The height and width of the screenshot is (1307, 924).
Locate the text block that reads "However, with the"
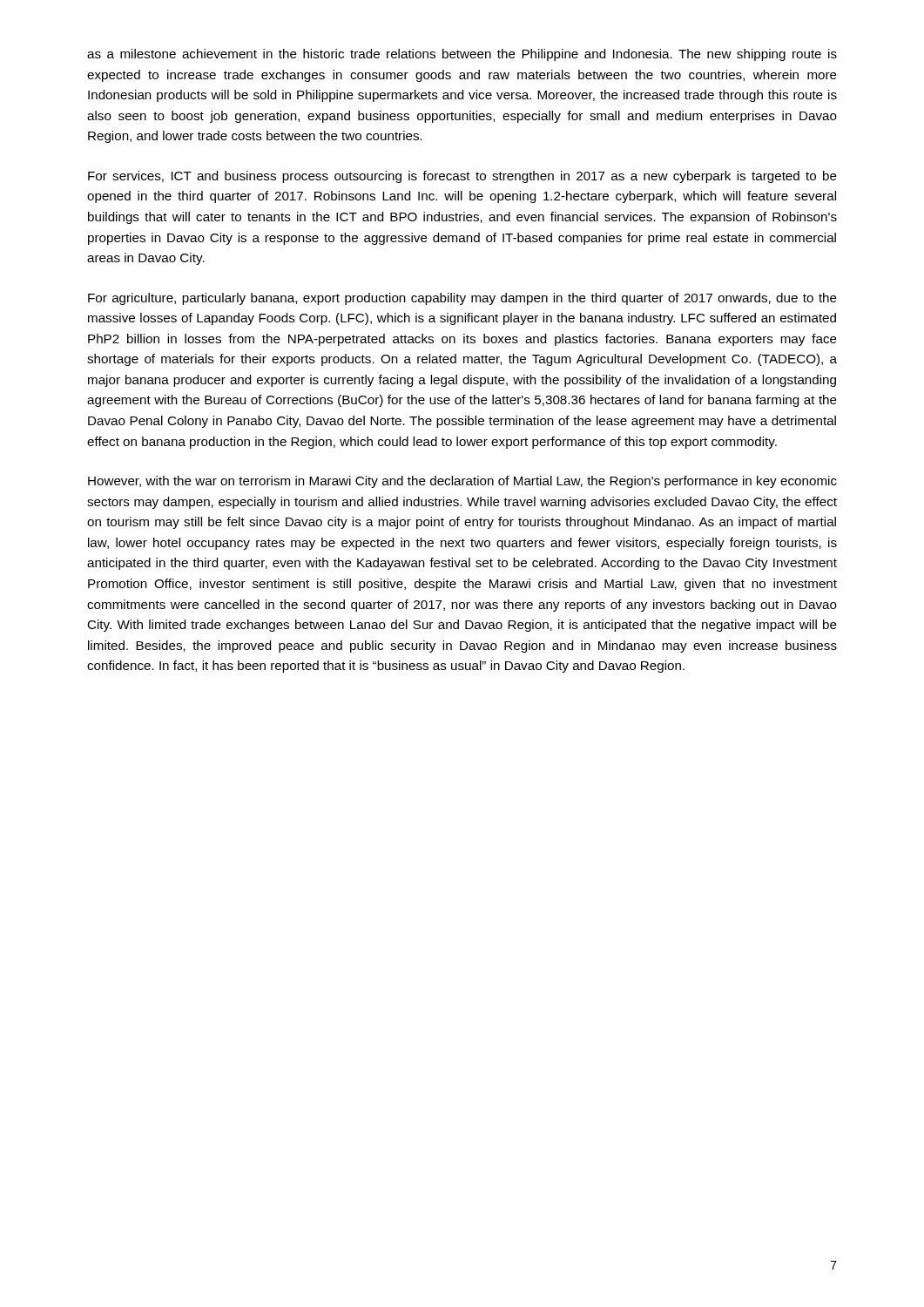point(462,573)
